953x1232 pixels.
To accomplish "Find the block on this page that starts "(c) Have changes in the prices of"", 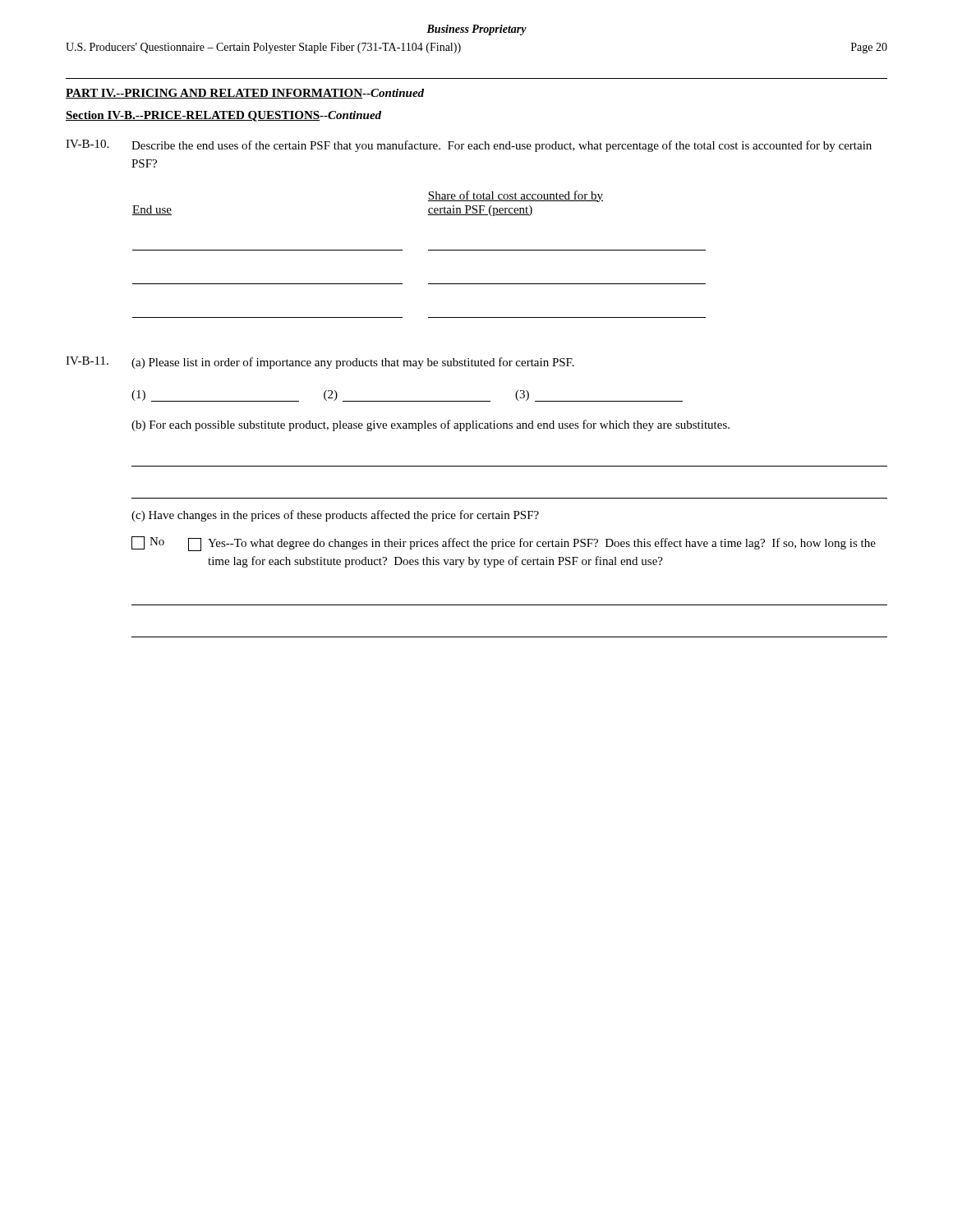I will tap(335, 515).
